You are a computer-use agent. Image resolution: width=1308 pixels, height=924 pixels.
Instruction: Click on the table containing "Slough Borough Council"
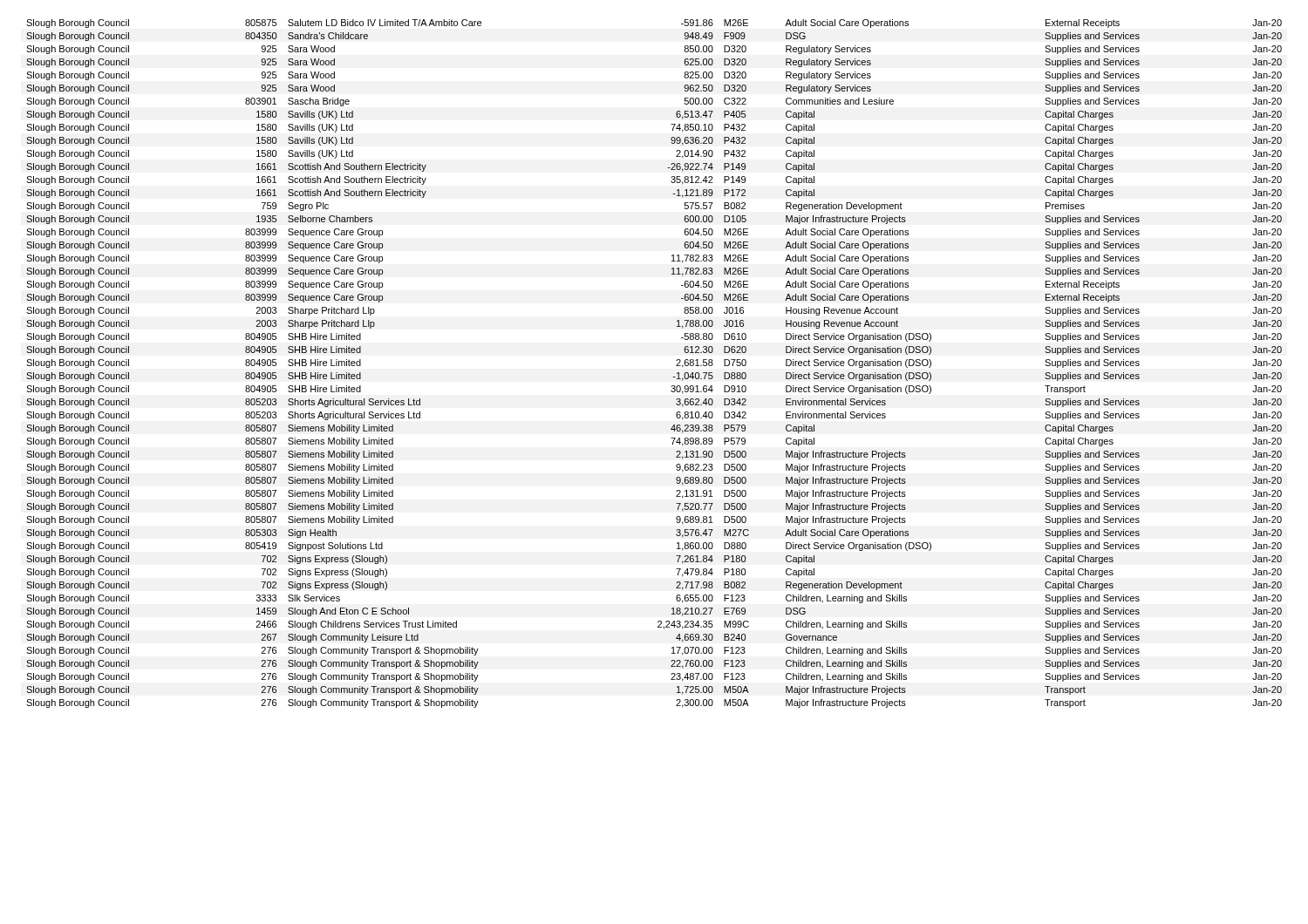654,362
